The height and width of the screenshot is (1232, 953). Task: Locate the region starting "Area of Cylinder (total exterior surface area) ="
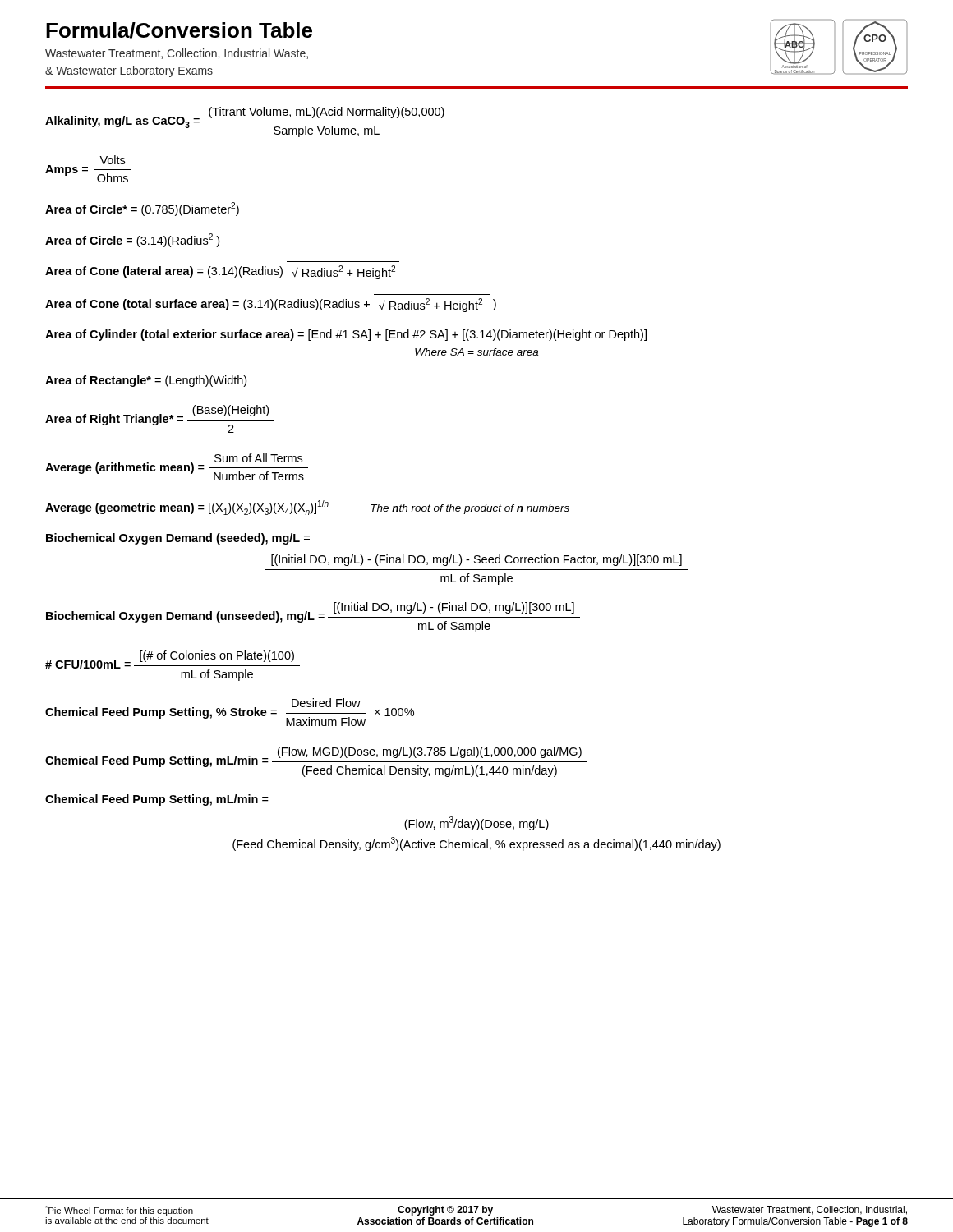[x=476, y=344]
